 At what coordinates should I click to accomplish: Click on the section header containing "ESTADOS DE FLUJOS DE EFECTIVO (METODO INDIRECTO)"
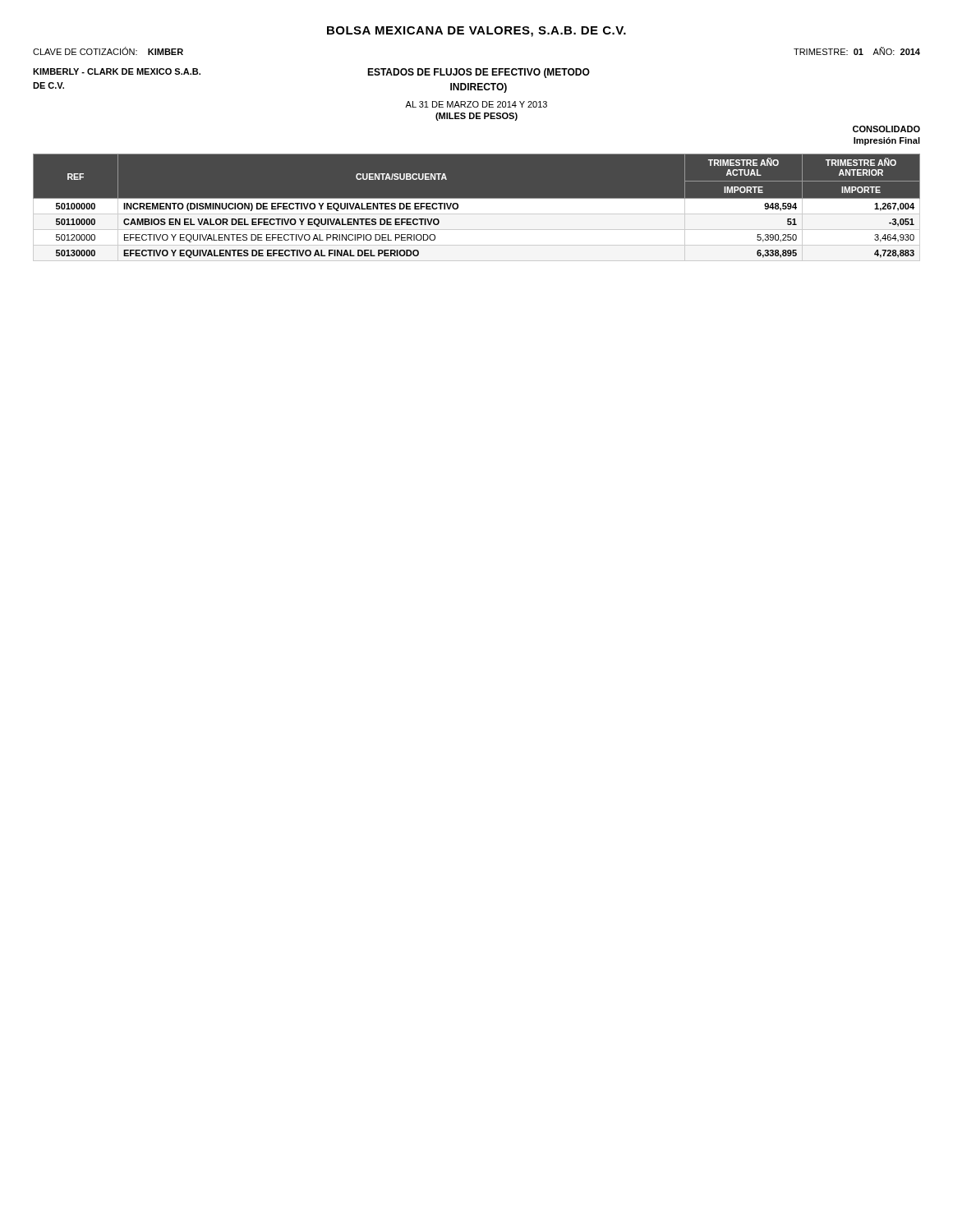(478, 80)
